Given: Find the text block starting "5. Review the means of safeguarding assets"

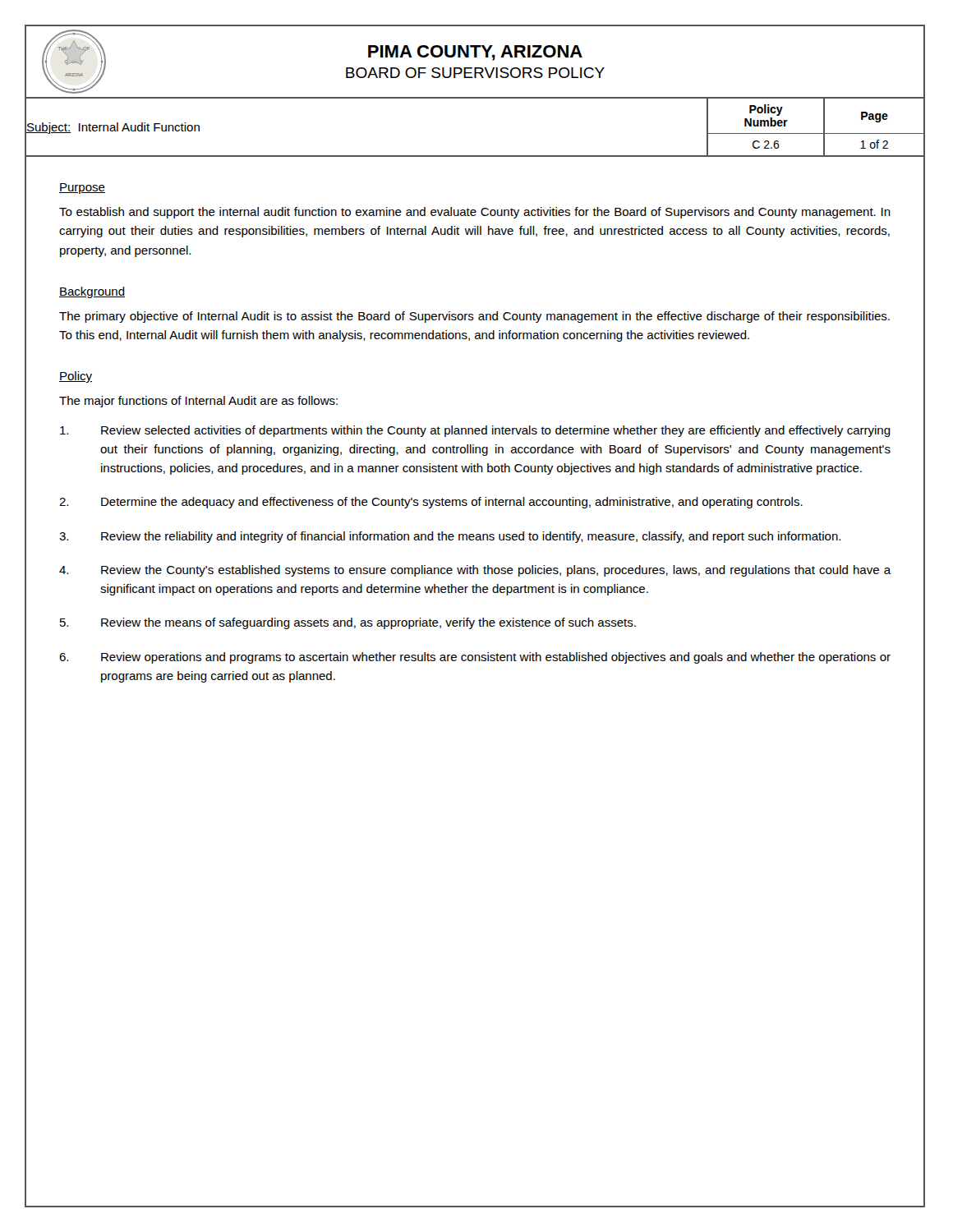Looking at the screenshot, I should (x=475, y=622).
